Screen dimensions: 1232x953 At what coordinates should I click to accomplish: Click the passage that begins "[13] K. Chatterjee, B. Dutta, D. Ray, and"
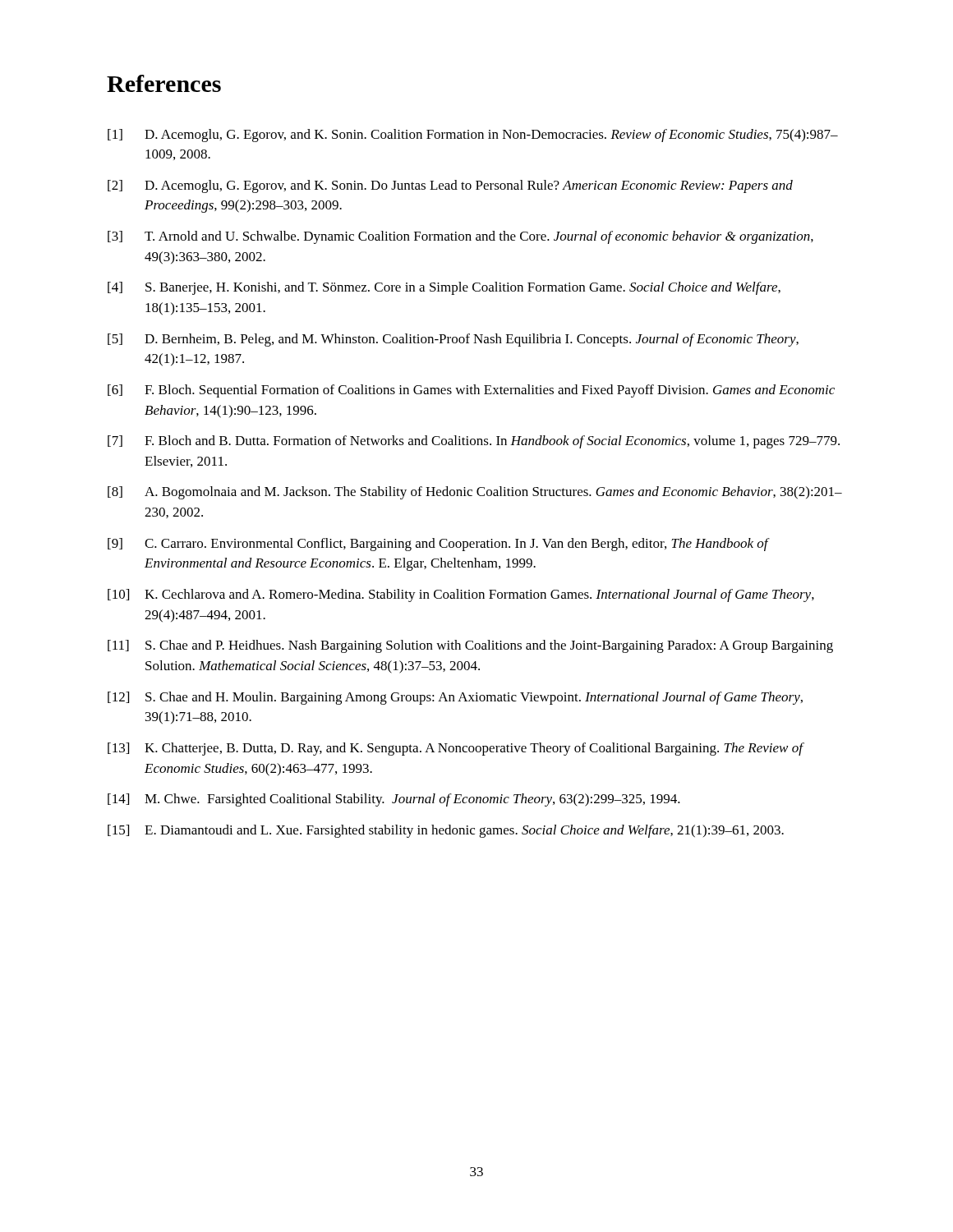pos(476,758)
